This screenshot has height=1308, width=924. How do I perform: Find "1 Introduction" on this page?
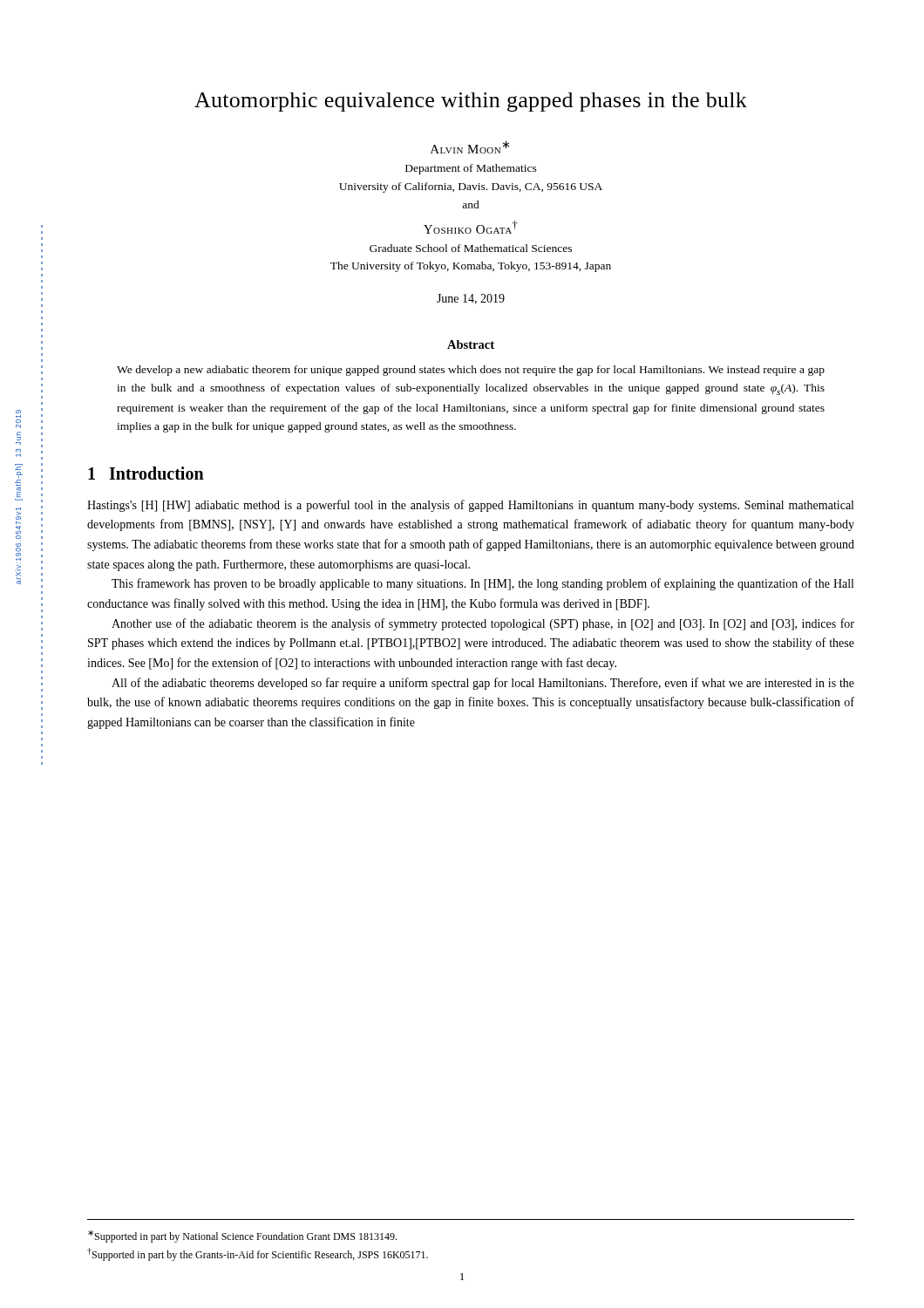[x=145, y=473]
